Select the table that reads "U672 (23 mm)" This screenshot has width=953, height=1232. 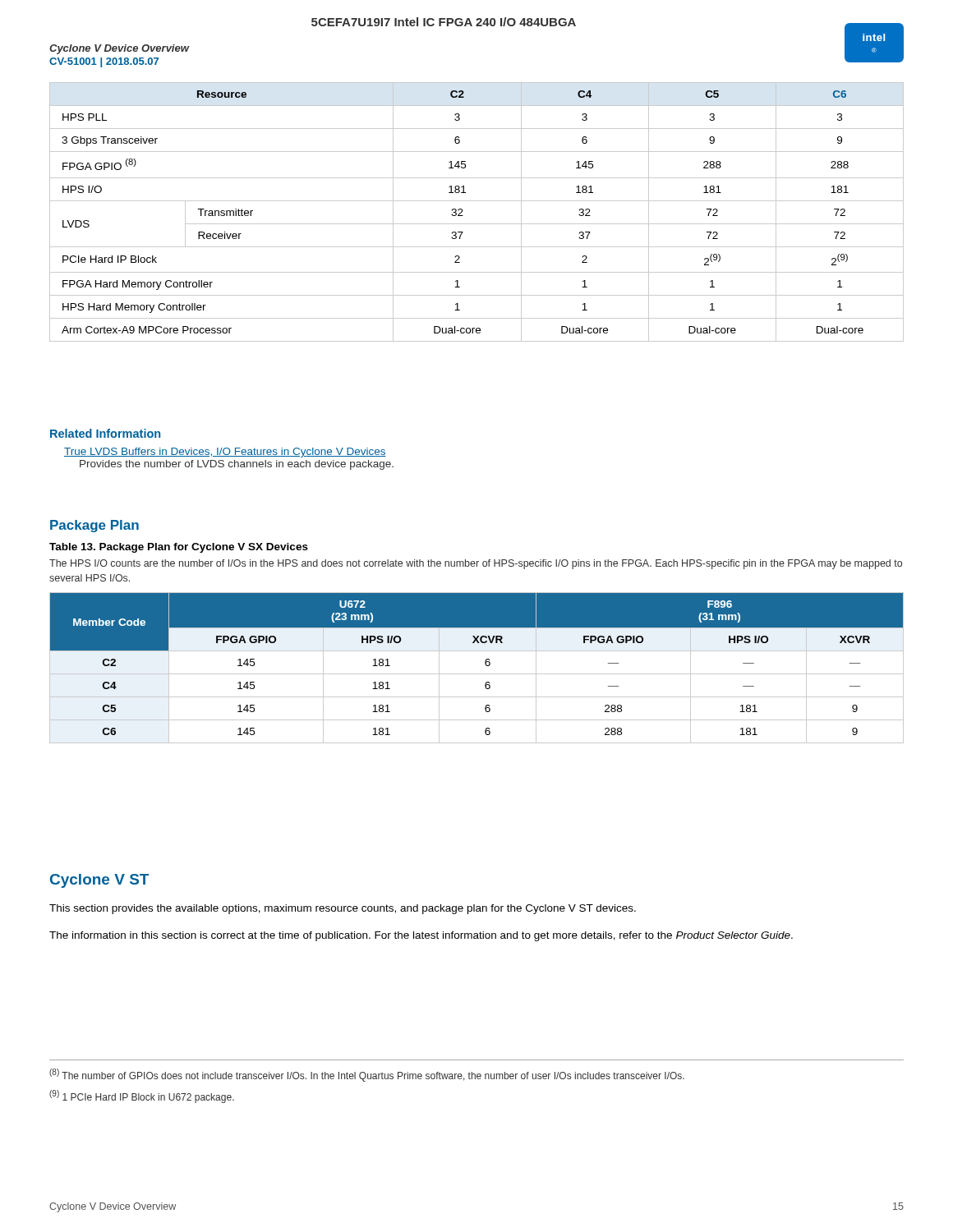click(476, 668)
